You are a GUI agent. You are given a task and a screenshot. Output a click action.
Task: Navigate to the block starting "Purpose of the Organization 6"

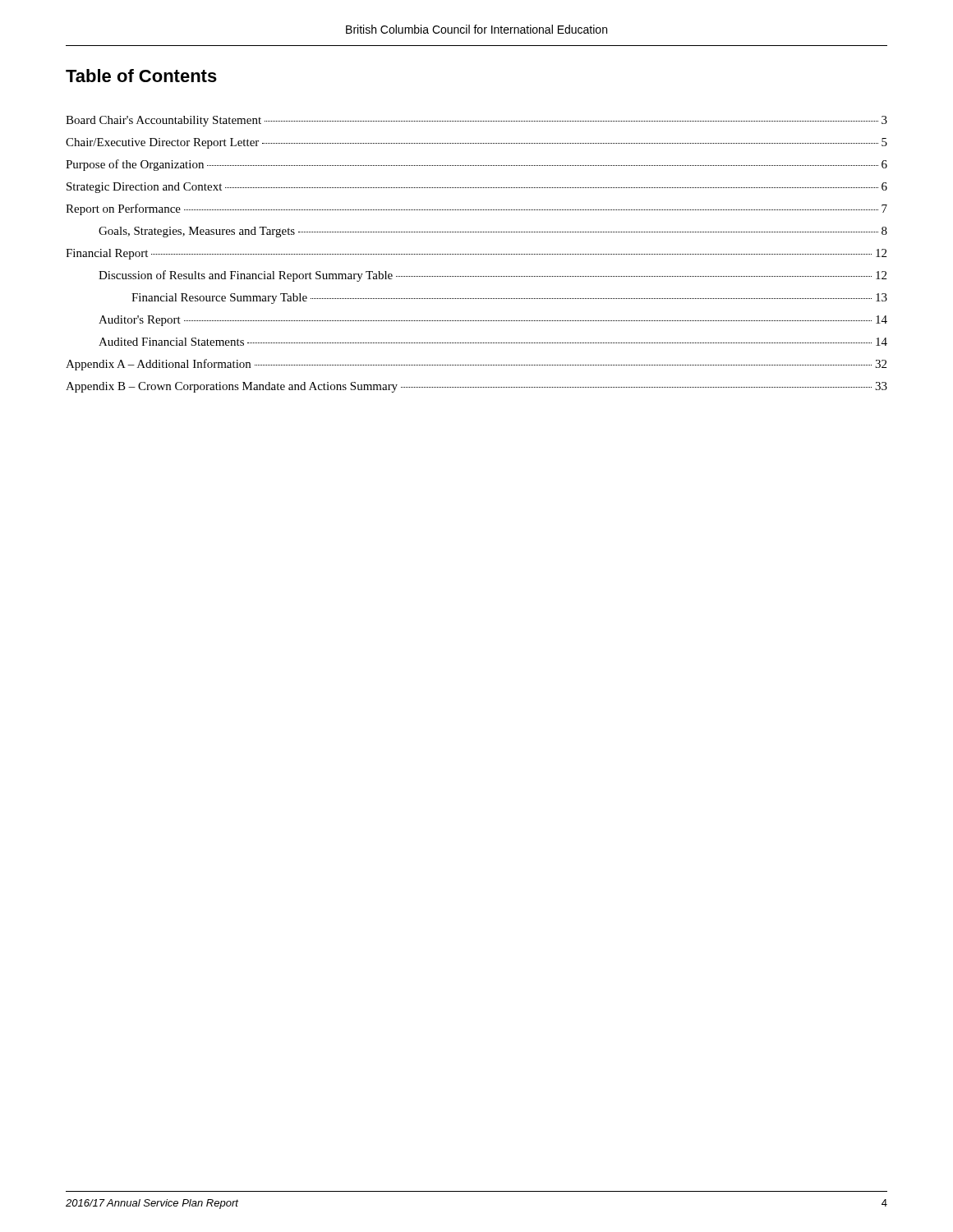[x=476, y=165]
